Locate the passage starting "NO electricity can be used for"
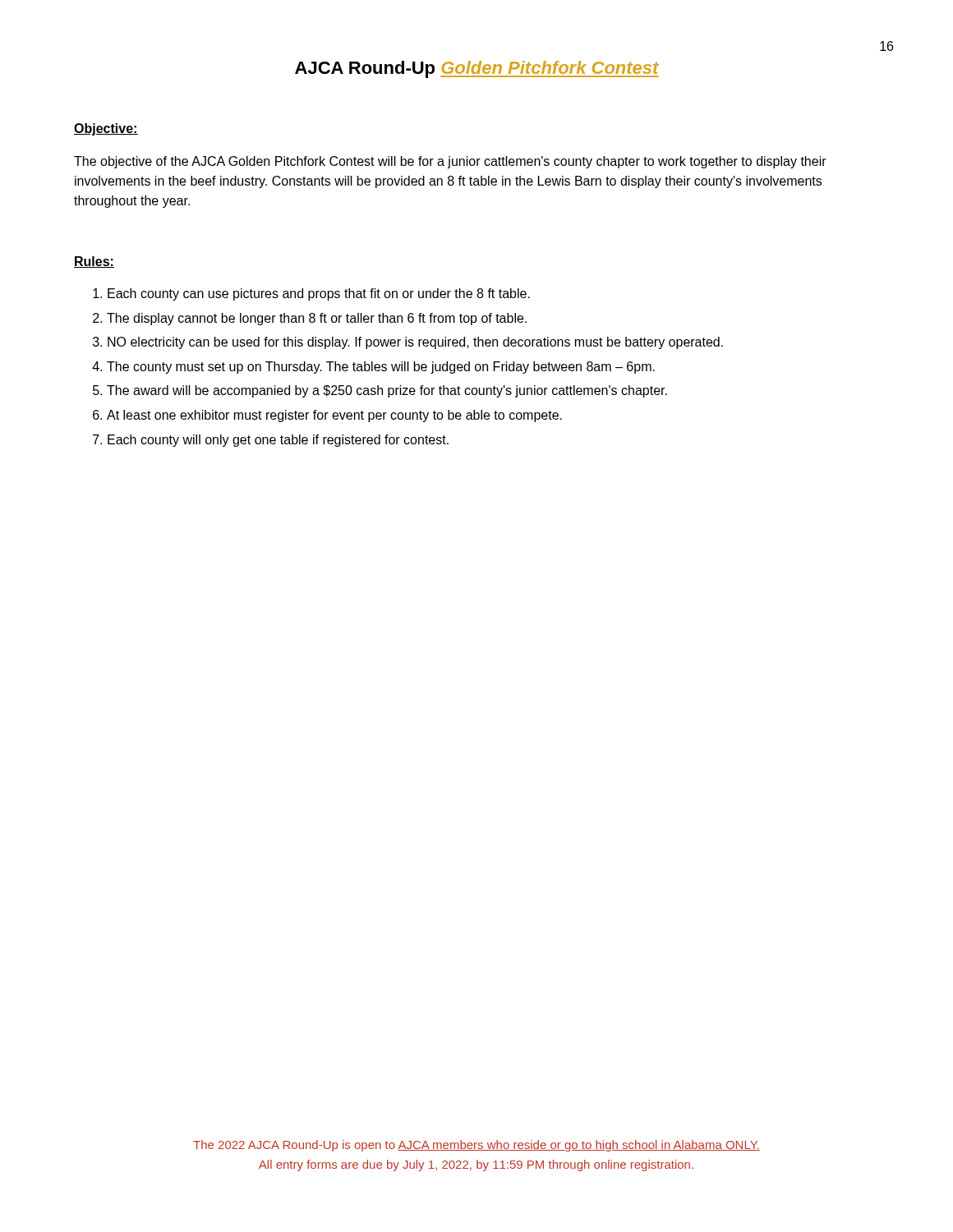 click(x=415, y=342)
